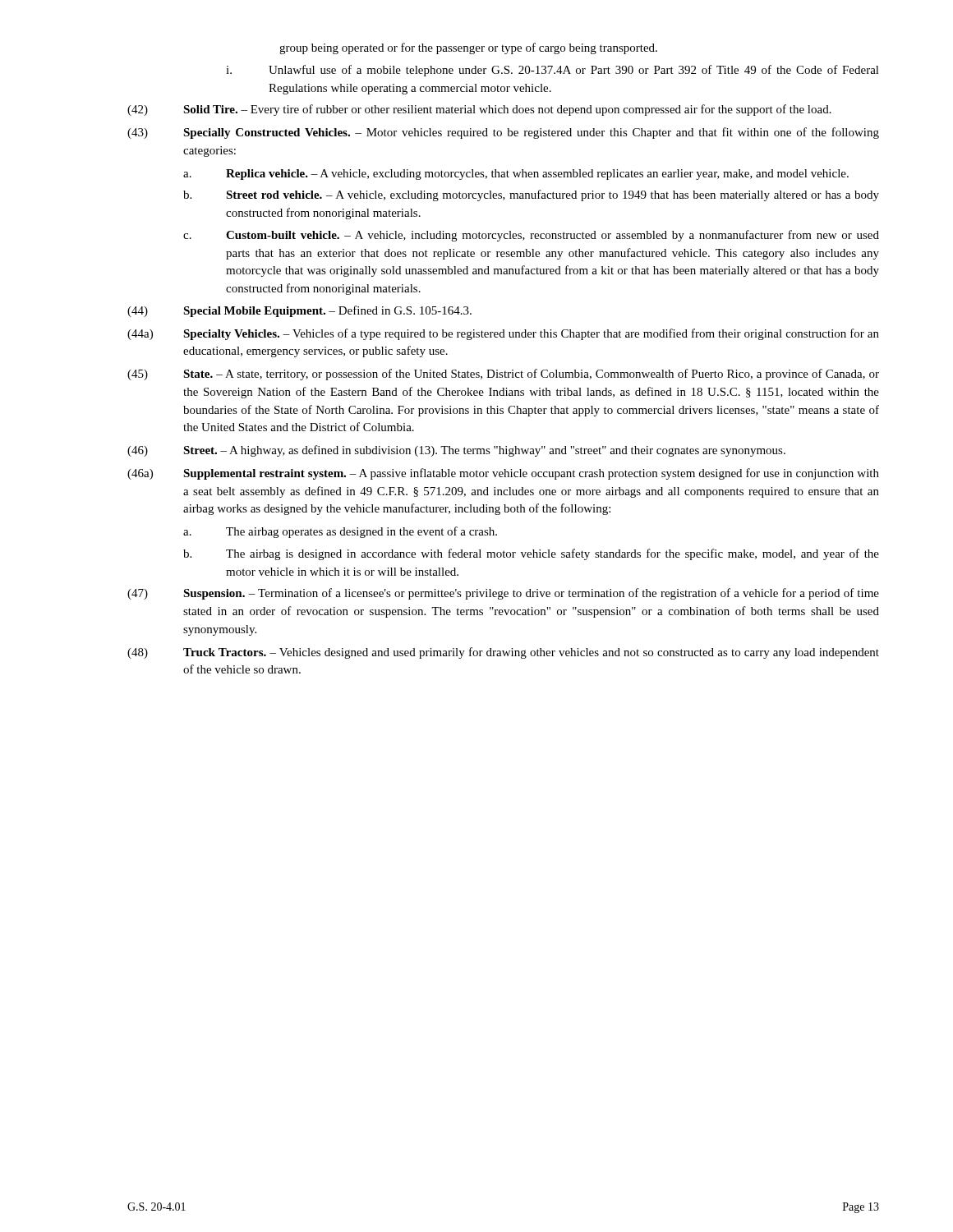Viewport: 953px width, 1232px height.
Task: Where is the passage that starts "(42) Solid Tire. – Every tire of"?
Action: click(503, 110)
